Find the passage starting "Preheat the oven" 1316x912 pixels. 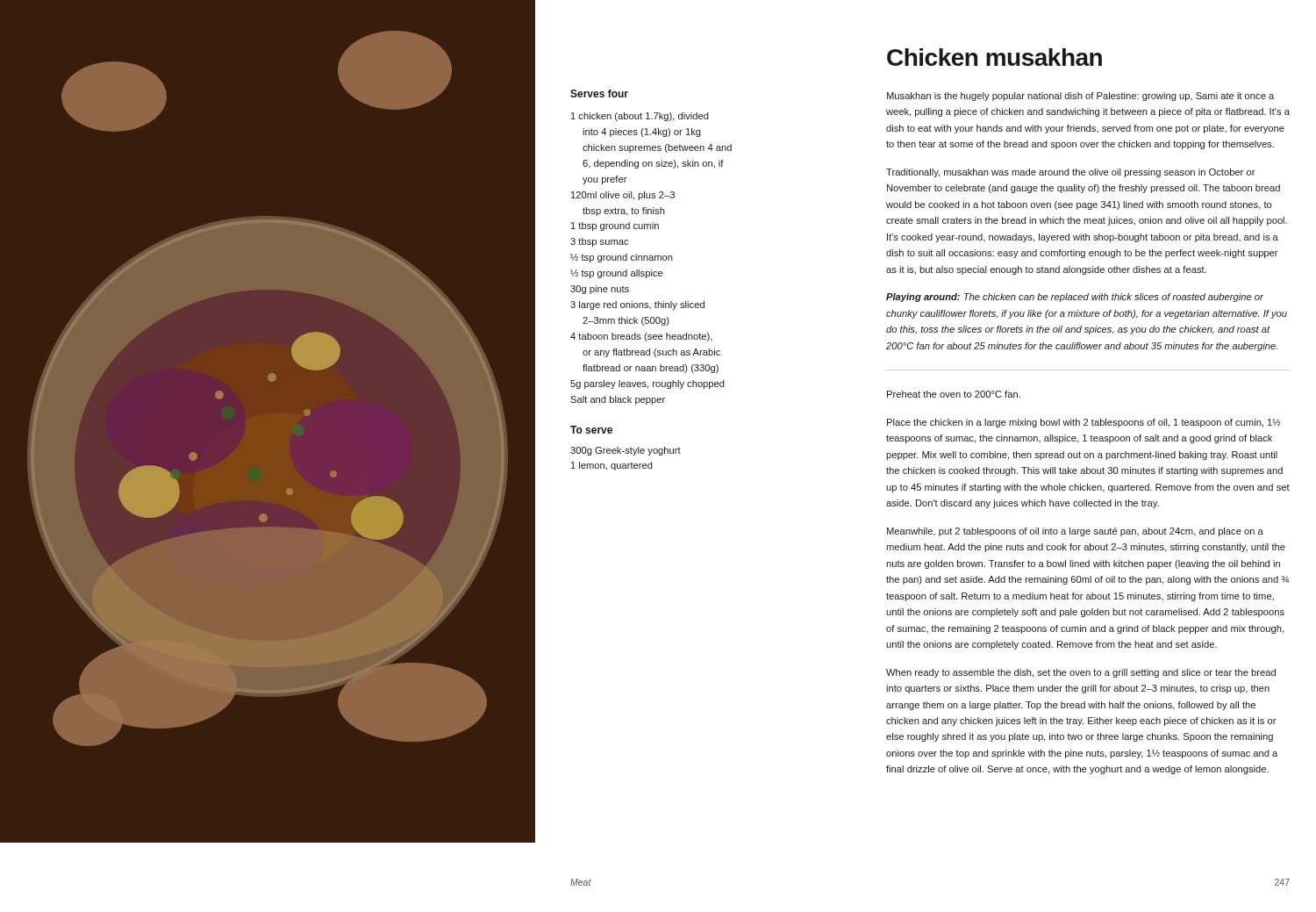(954, 394)
